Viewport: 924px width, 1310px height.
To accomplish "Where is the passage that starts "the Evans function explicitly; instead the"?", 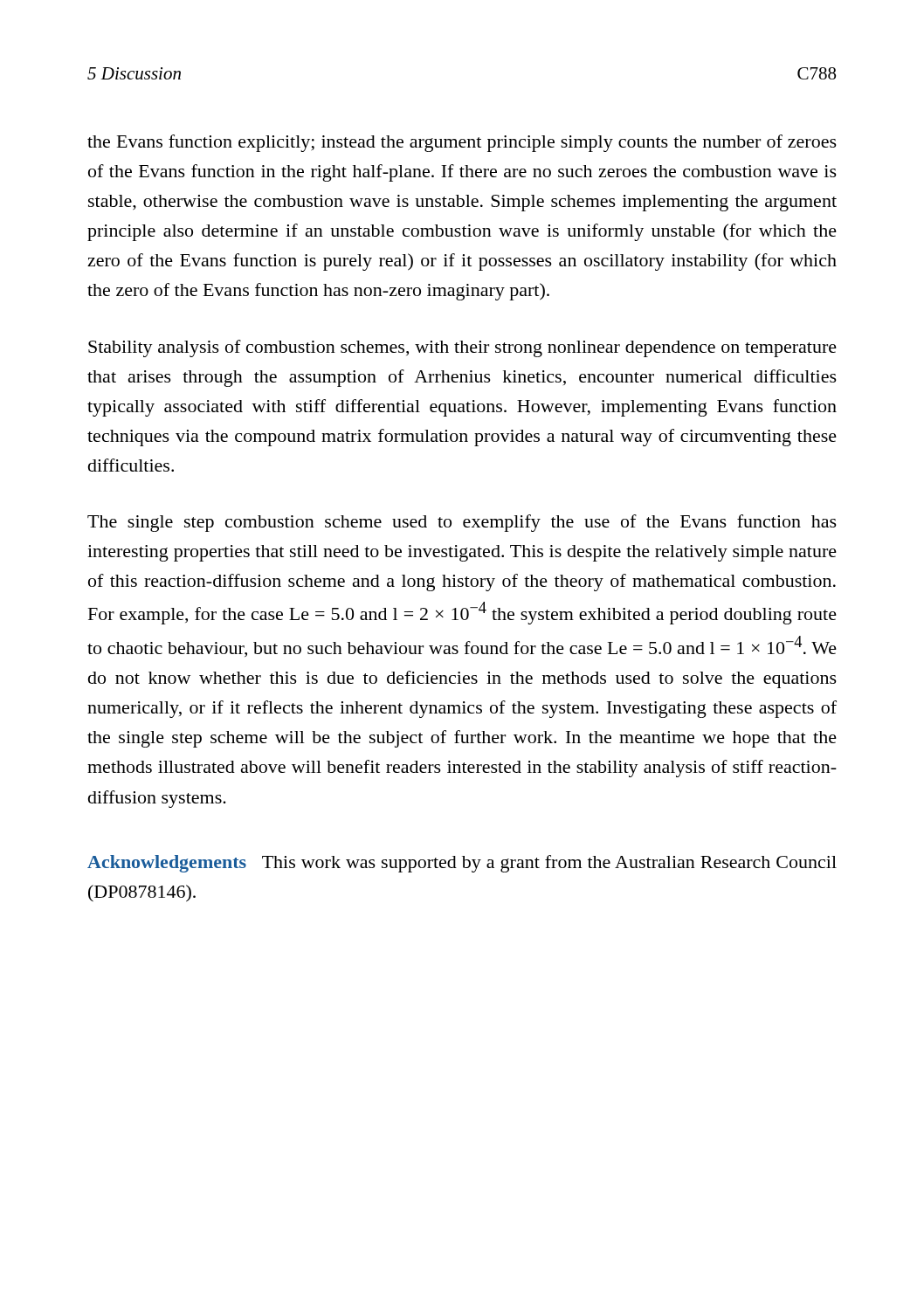I will [462, 215].
